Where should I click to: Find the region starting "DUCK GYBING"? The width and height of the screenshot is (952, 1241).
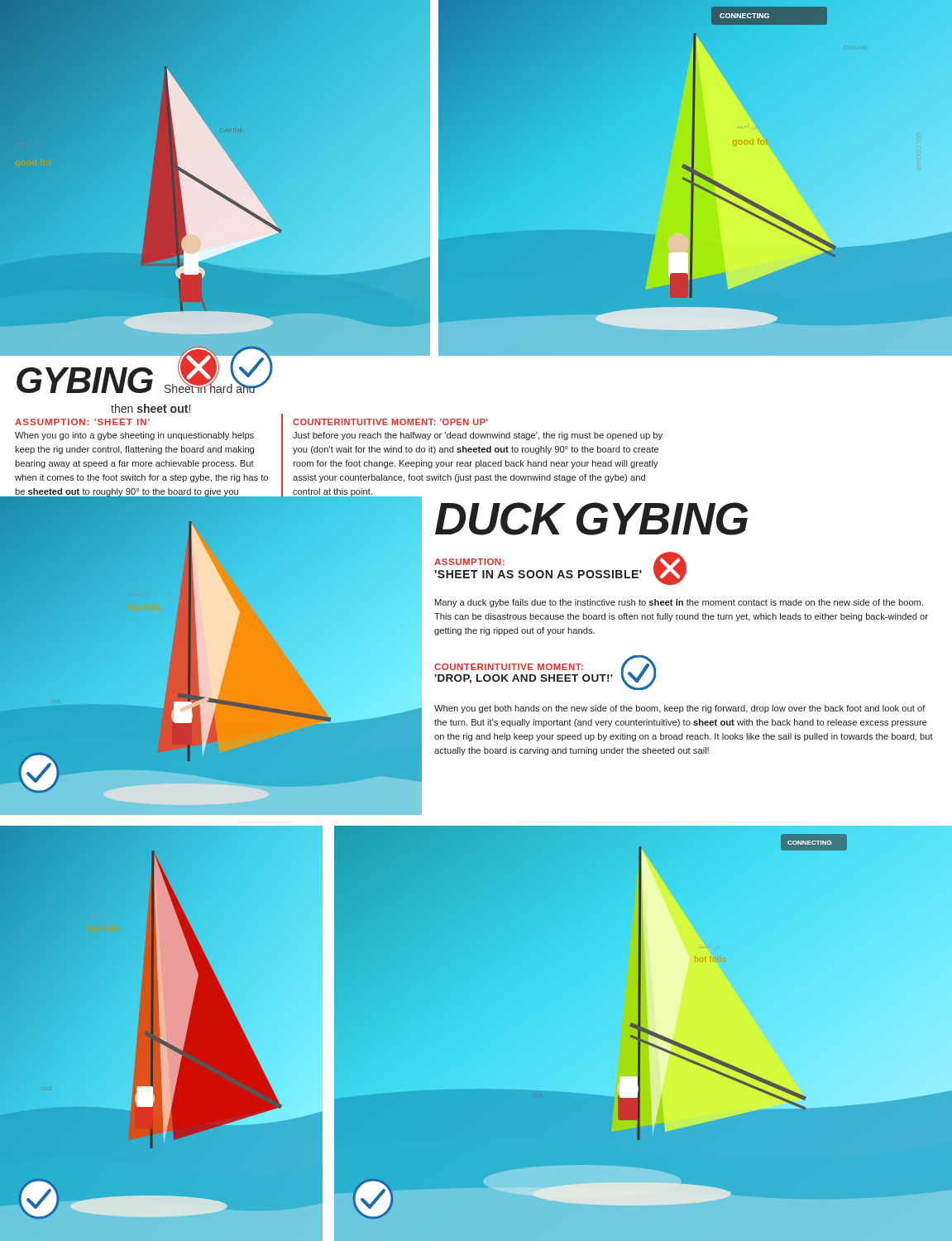591,519
